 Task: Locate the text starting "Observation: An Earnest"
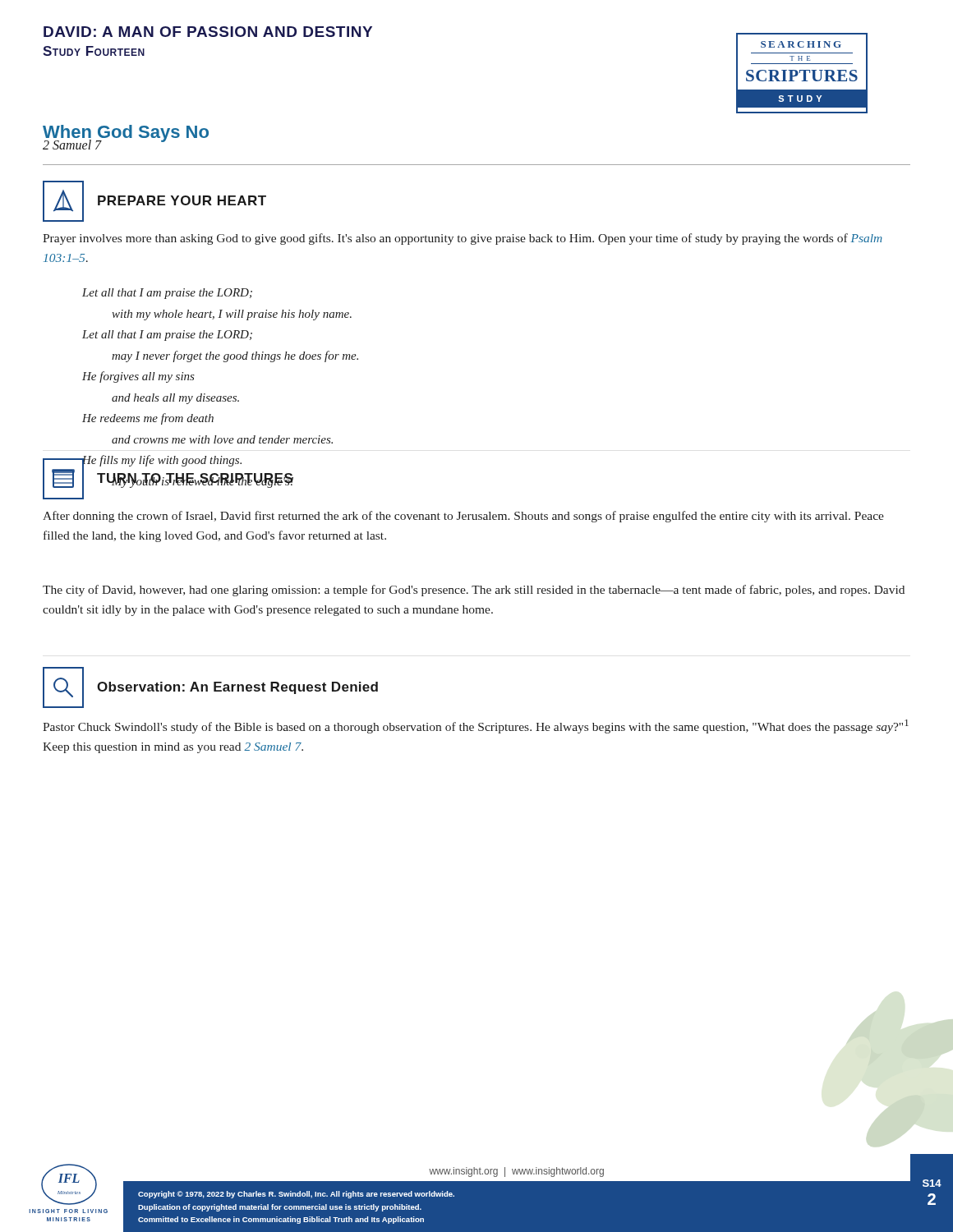coord(371,687)
